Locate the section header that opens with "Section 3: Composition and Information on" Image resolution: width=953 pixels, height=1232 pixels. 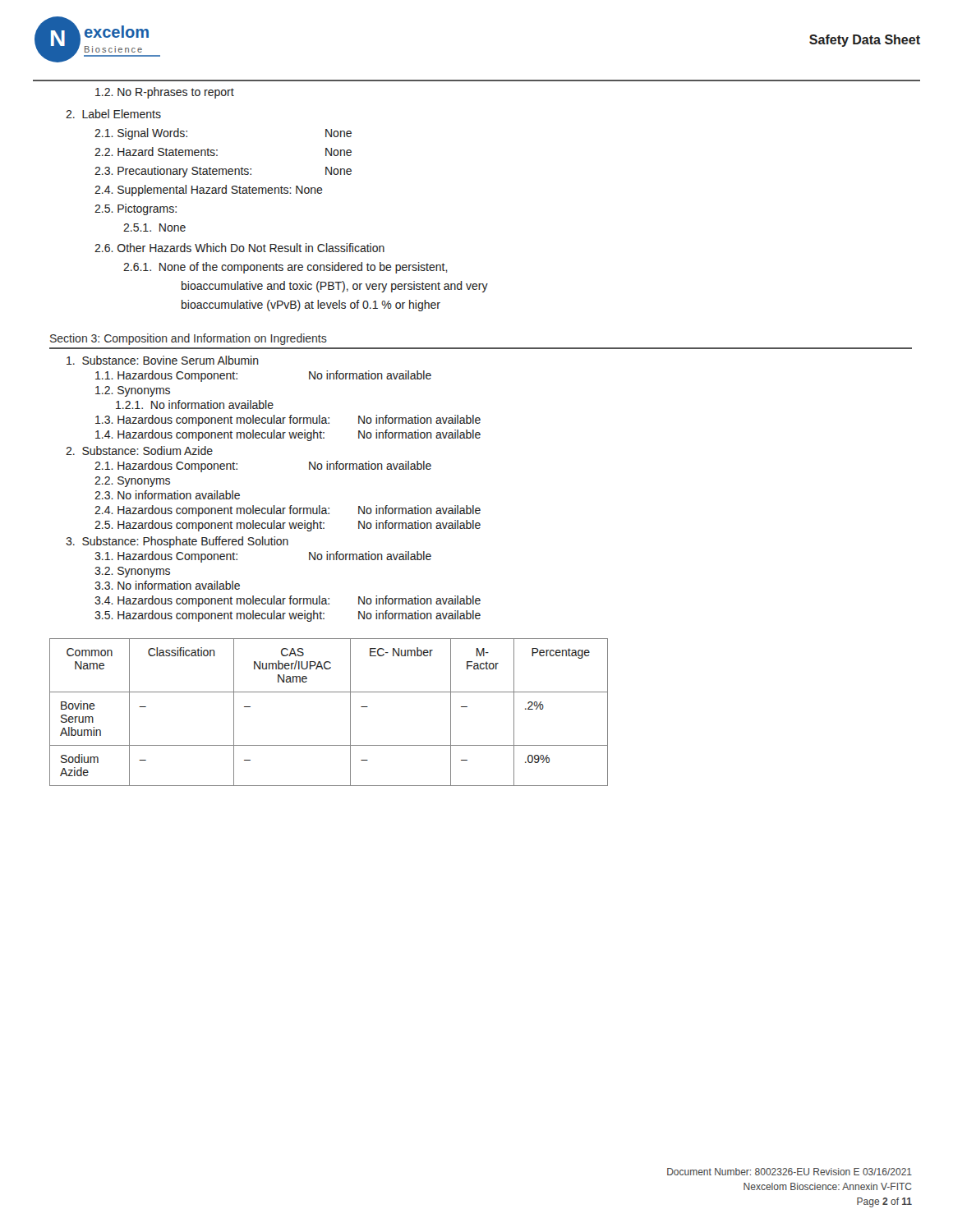point(188,338)
